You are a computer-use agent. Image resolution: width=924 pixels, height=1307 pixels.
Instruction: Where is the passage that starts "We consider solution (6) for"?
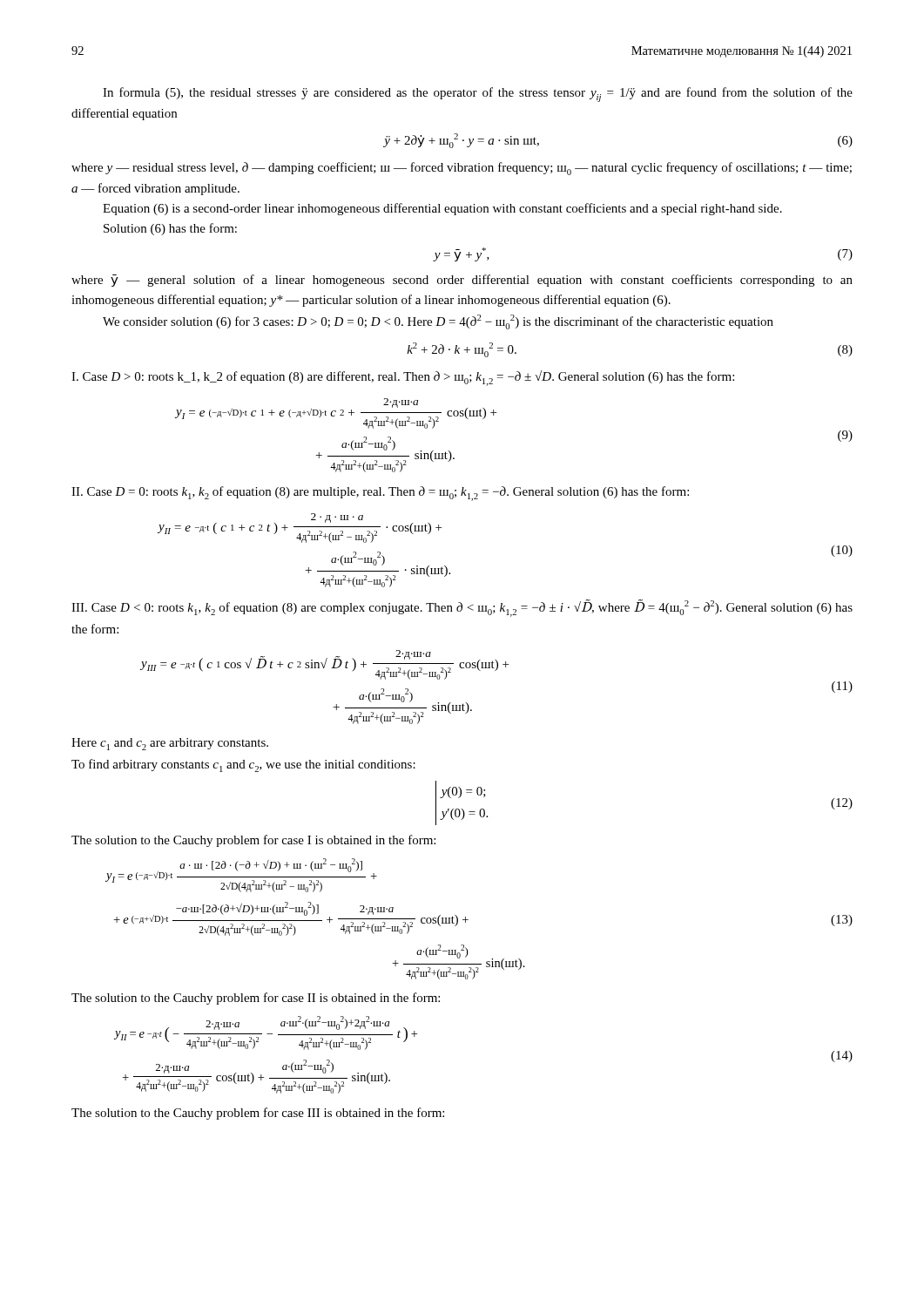coord(462,322)
